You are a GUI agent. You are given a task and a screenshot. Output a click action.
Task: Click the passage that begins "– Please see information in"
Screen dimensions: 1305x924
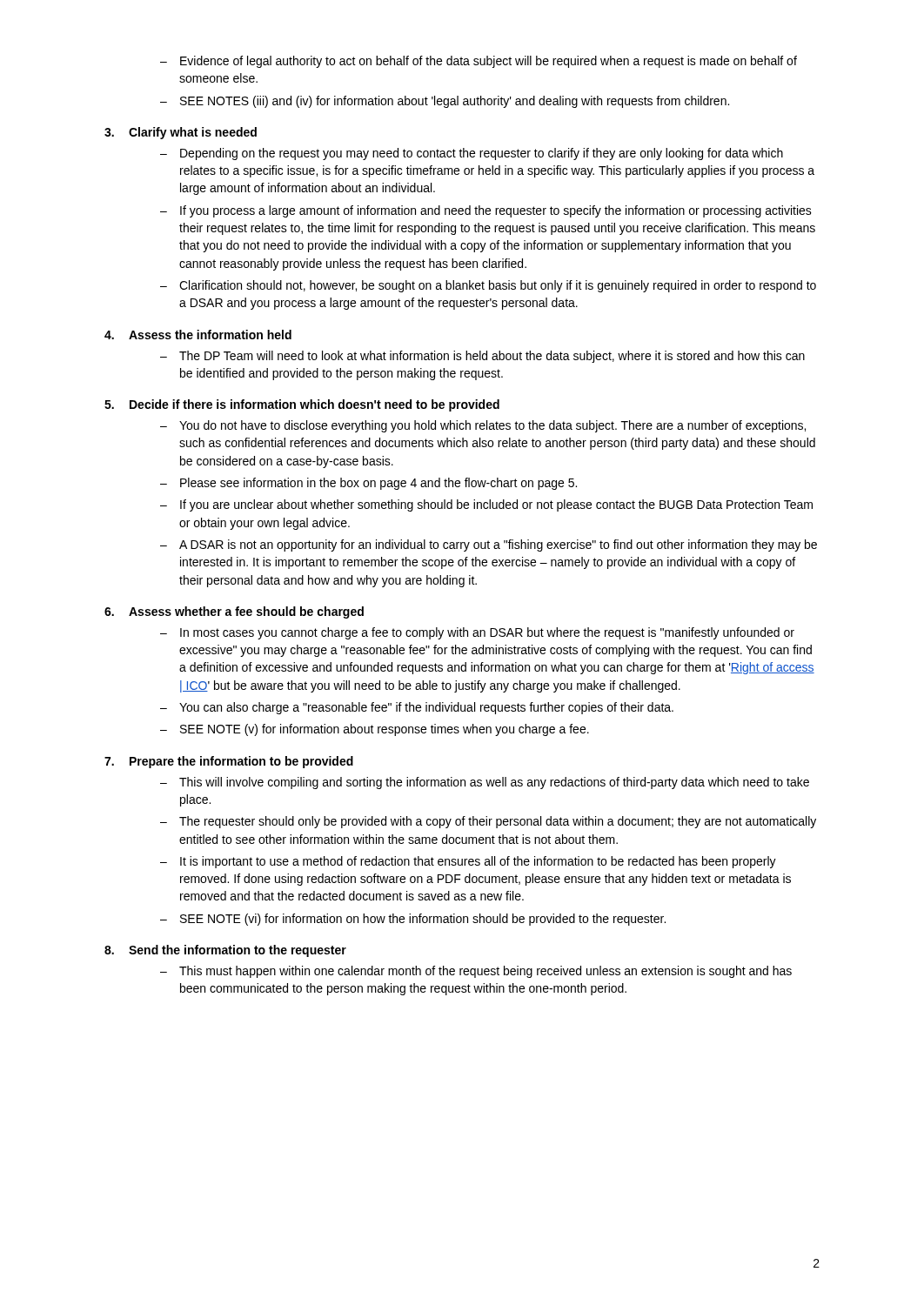pyautogui.click(x=488, y=483)
